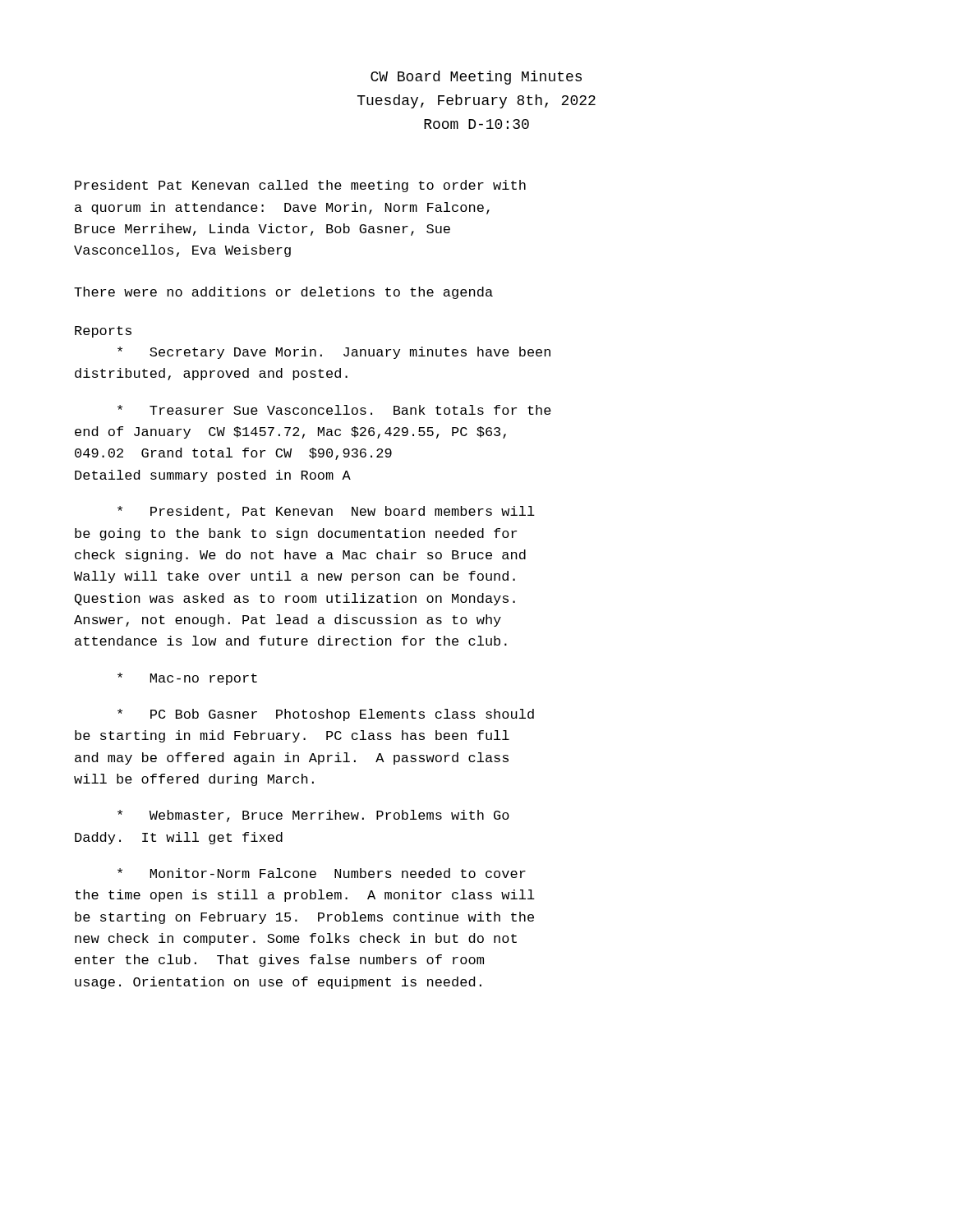Where is the passage that starts "President, Pat Kenevan New board members"?

[x=304, y=577]
